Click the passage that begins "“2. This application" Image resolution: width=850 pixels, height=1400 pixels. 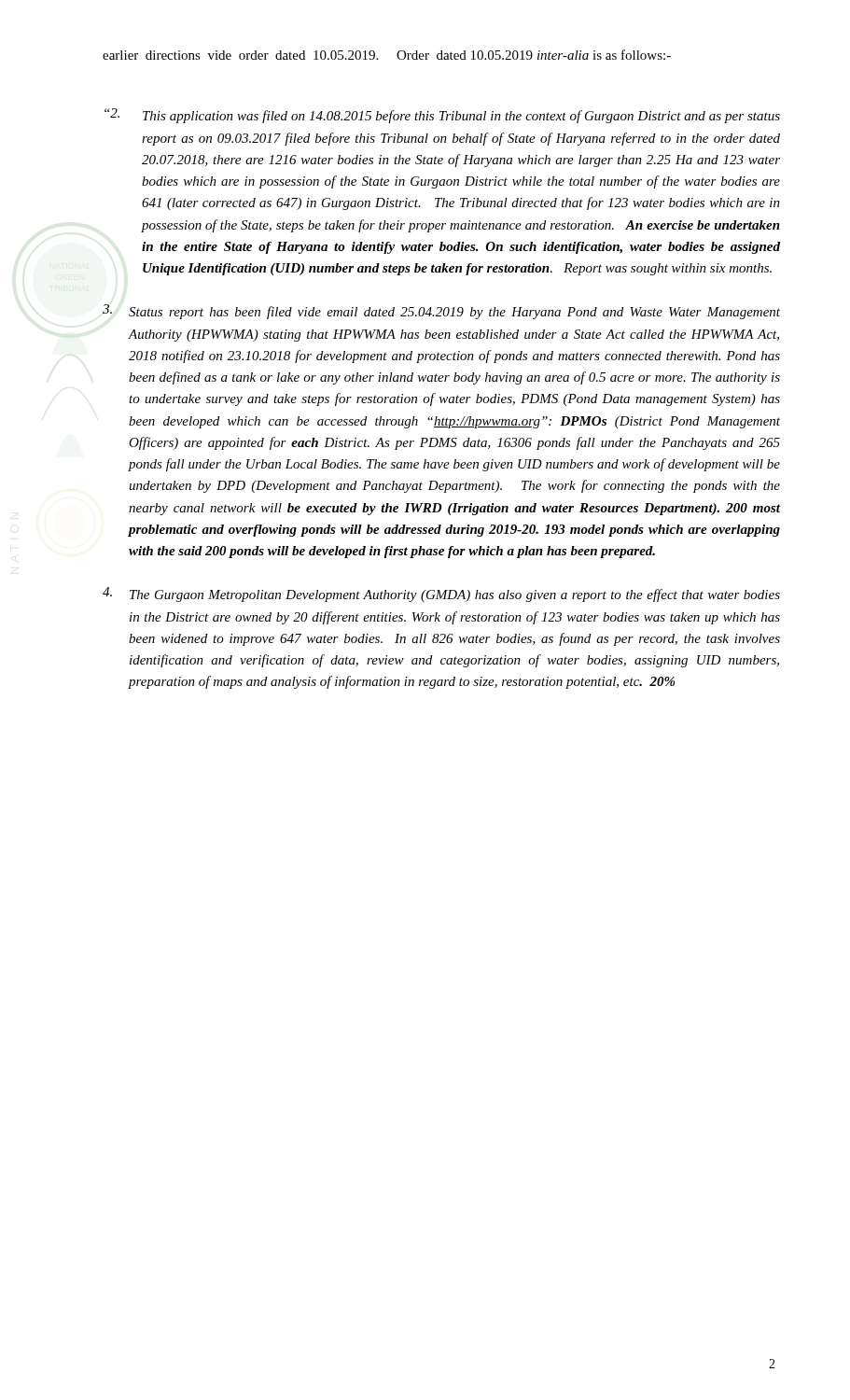click(441, 192)
